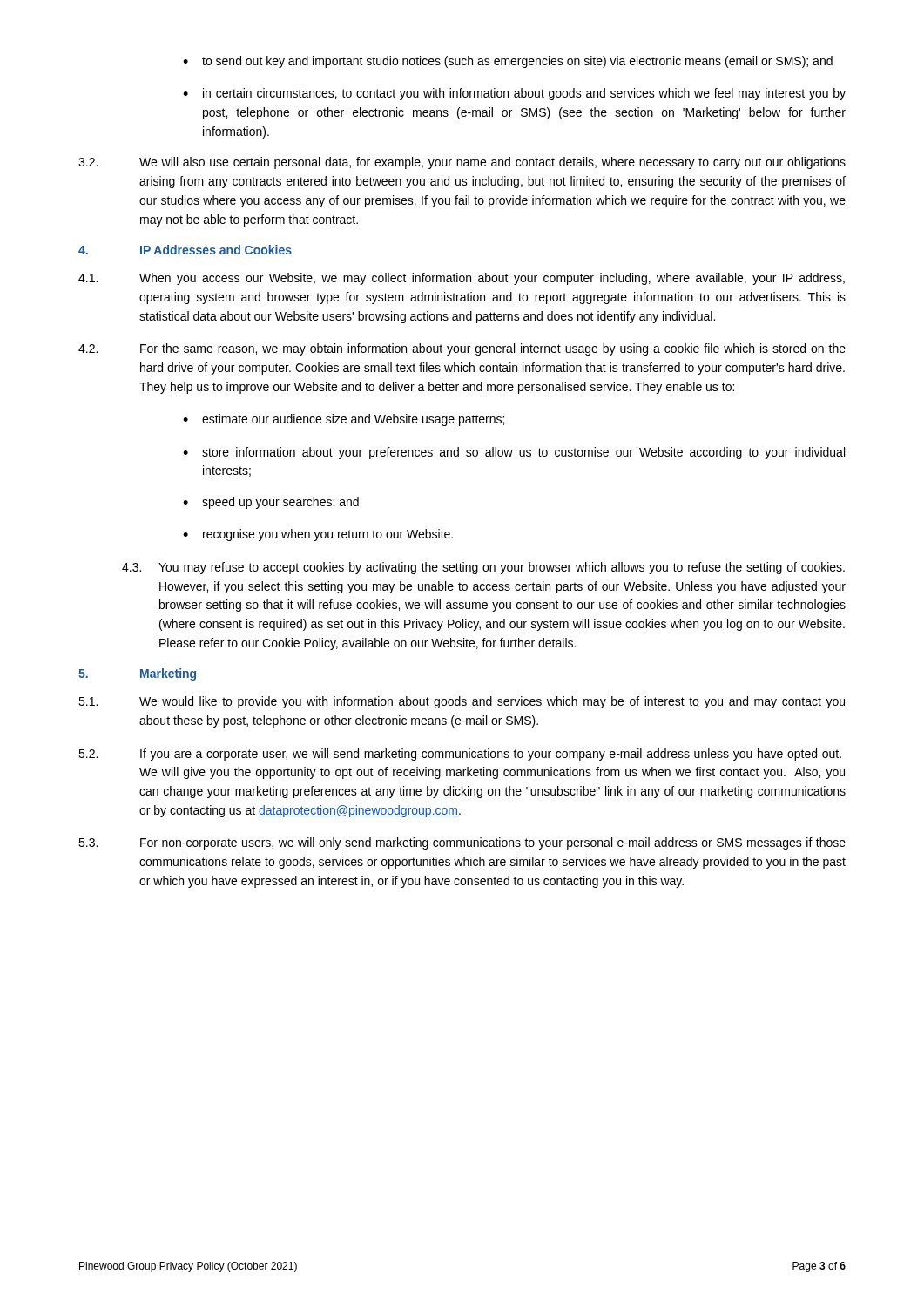
Task: Select the element starting "• store information about your preferences and so"
Action: [514, 462]
